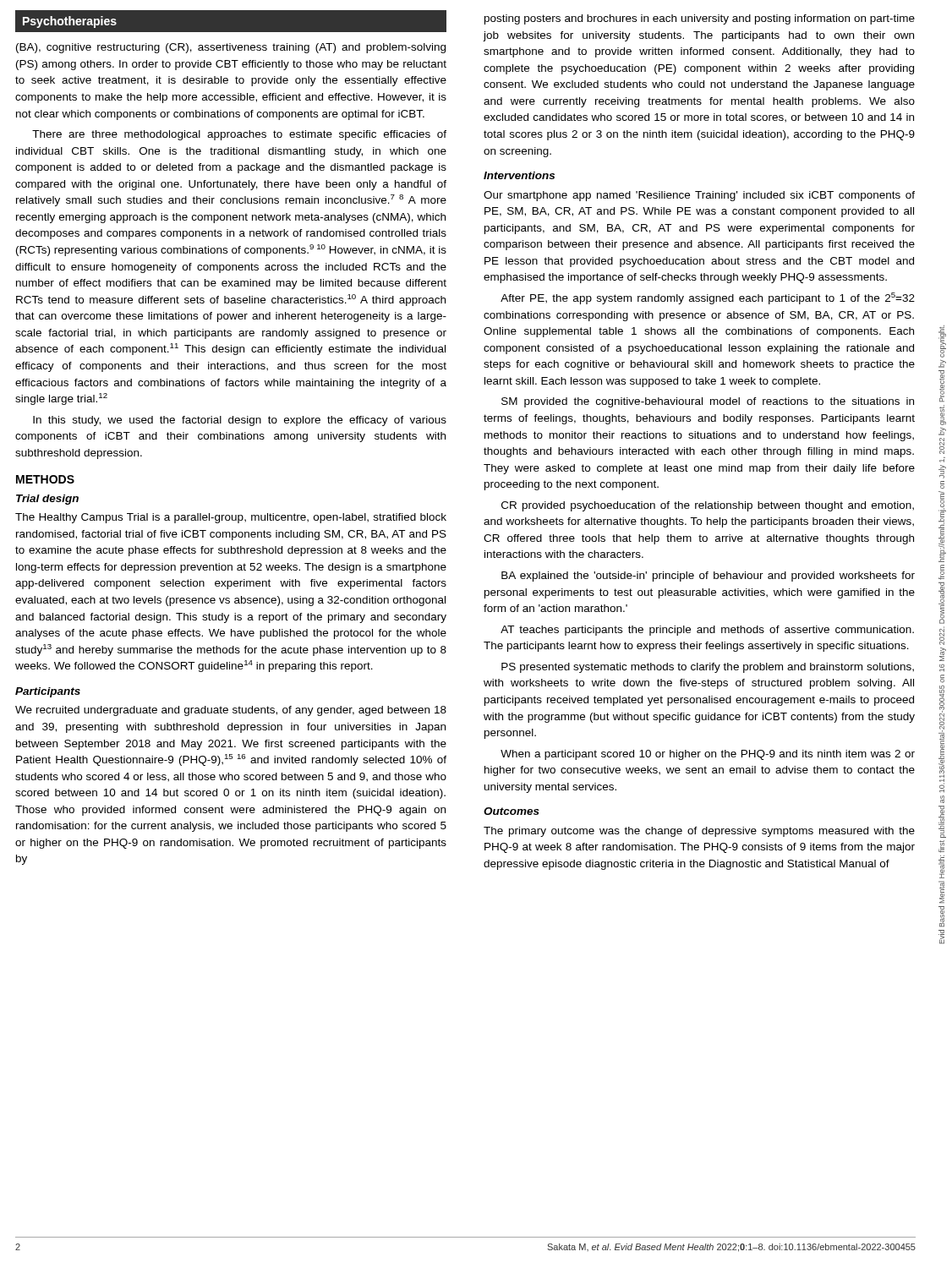Point to the text block starting "The primary outcome was"
Image resolution: width=952 pixels, height=1268 pixels.
point(699,847)
